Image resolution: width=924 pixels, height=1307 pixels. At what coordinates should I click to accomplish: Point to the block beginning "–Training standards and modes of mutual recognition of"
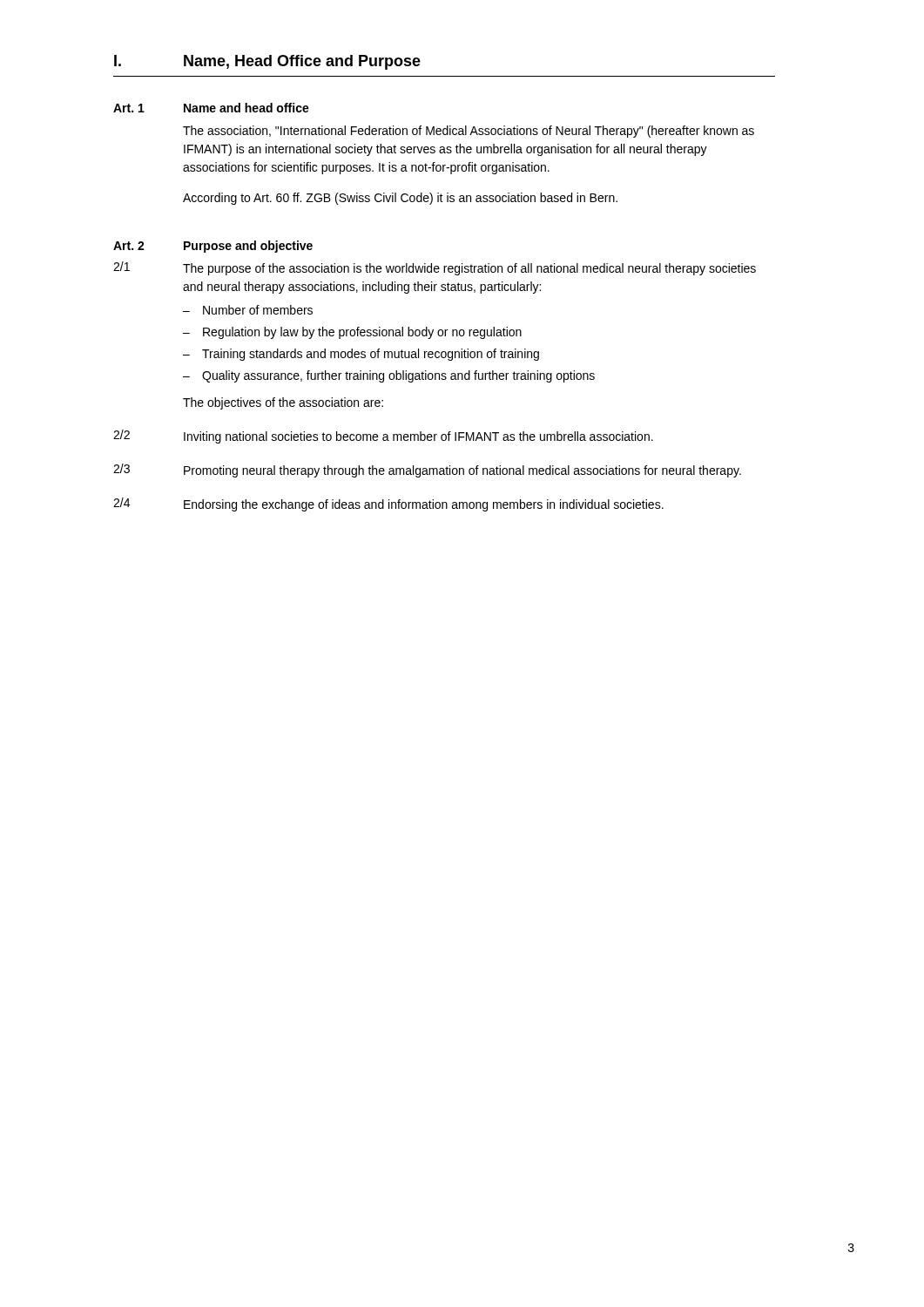tap(361, 354)
